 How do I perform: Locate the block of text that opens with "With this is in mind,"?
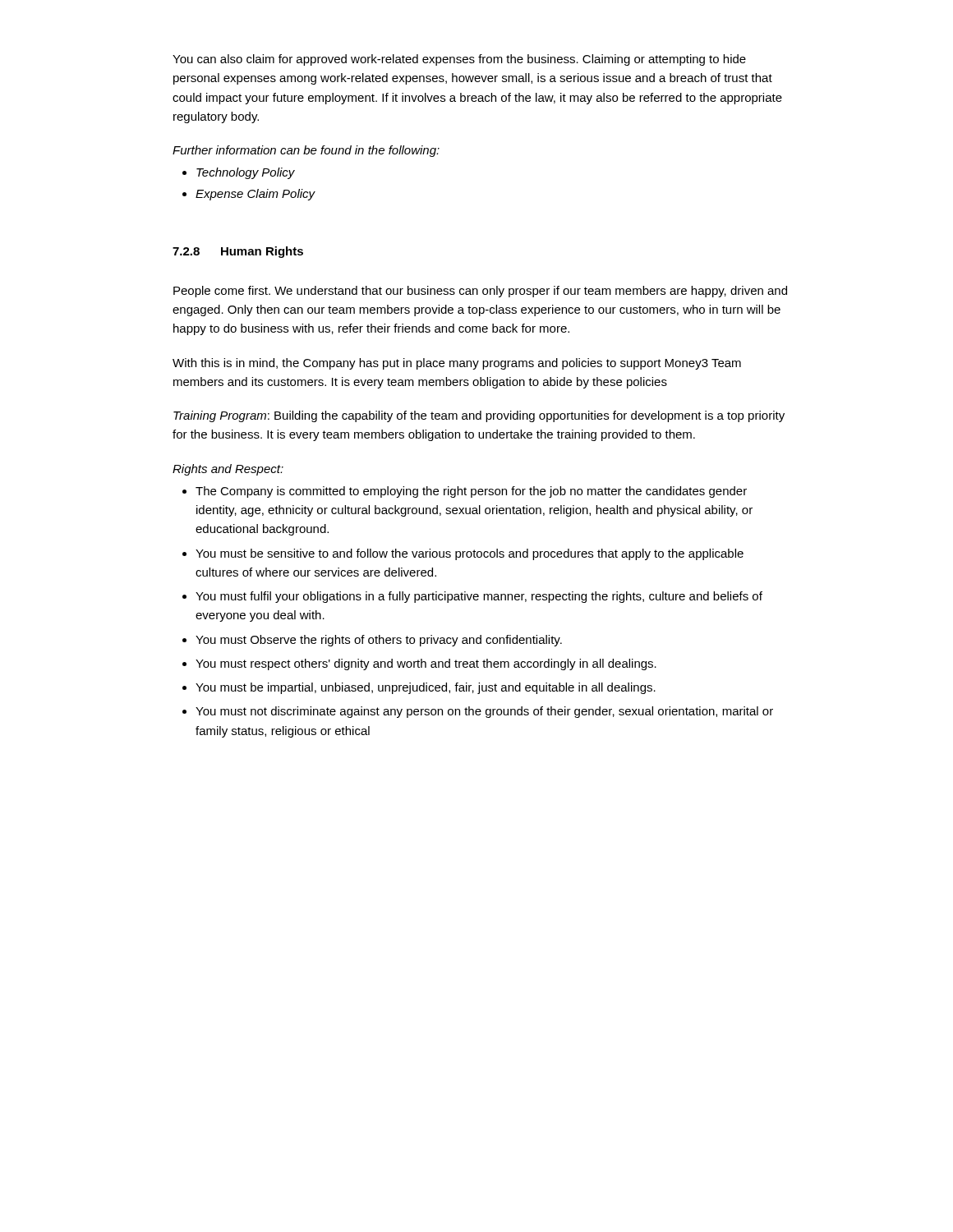(x=457, y=372)
